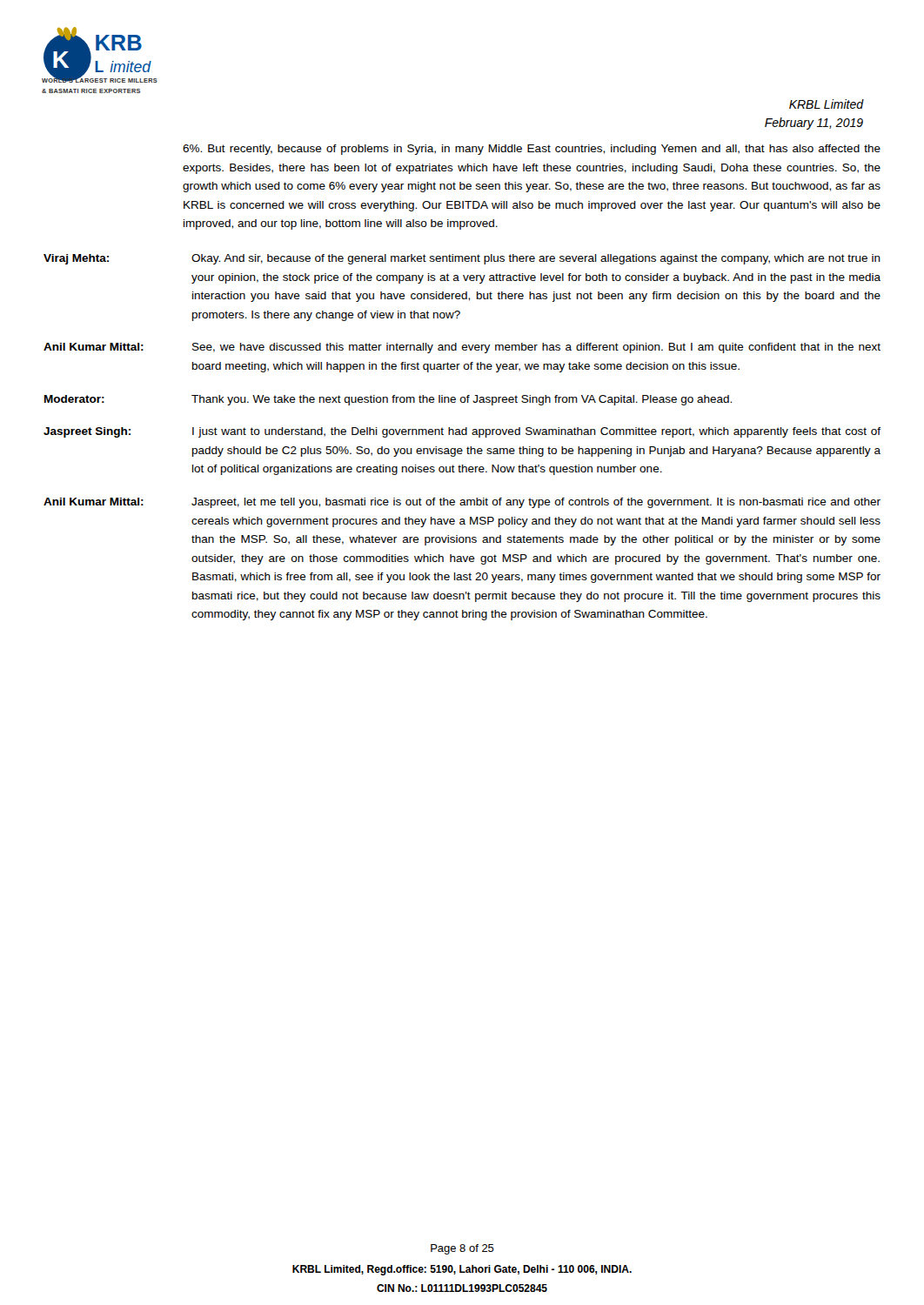Screen dimensions: 1305x924
Task: Find the block on this page that starts "6%. But recently, because of problems in"
Action: point(532,186)
